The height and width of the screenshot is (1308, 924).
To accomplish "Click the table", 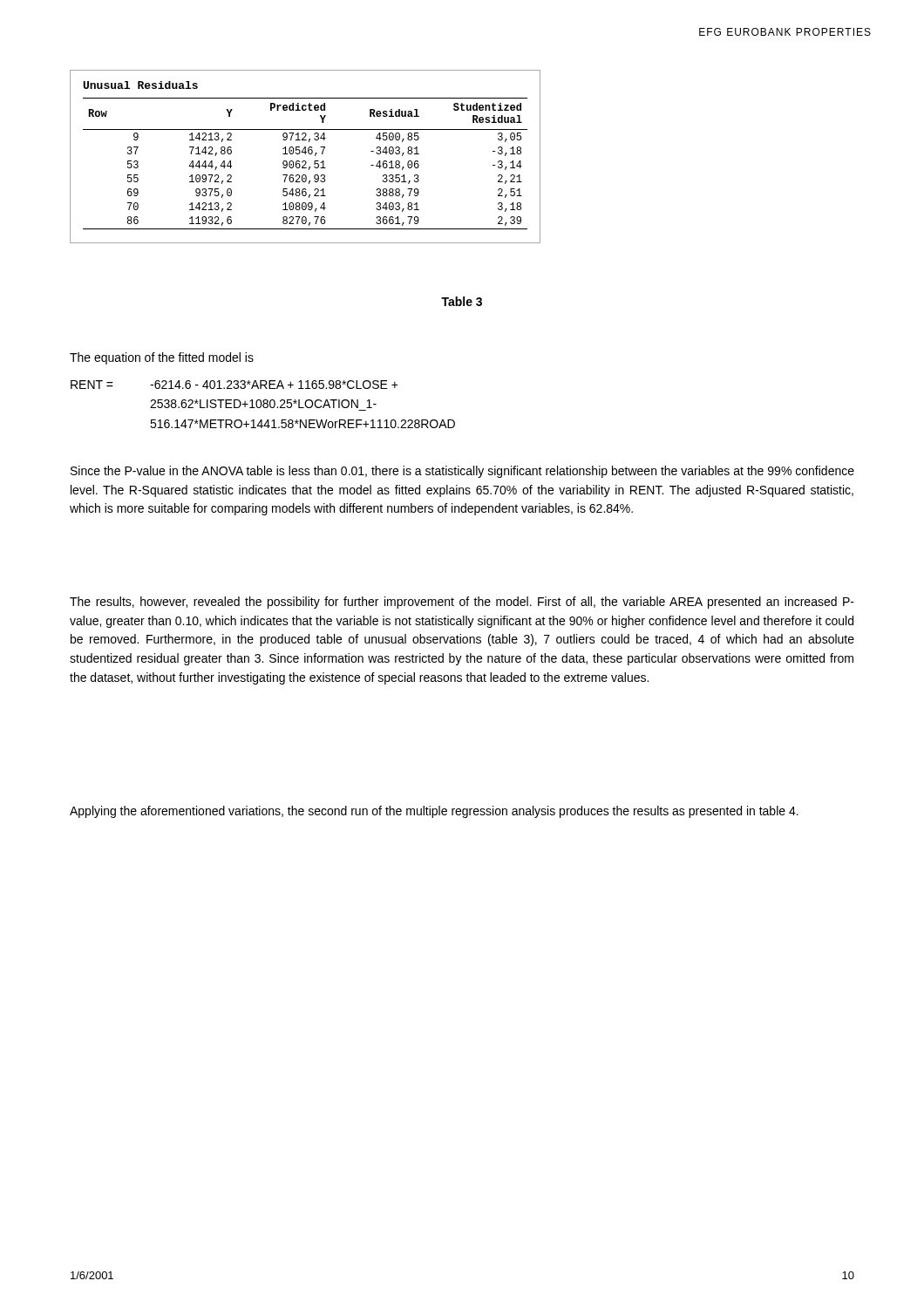I will (x=305, y=157).
